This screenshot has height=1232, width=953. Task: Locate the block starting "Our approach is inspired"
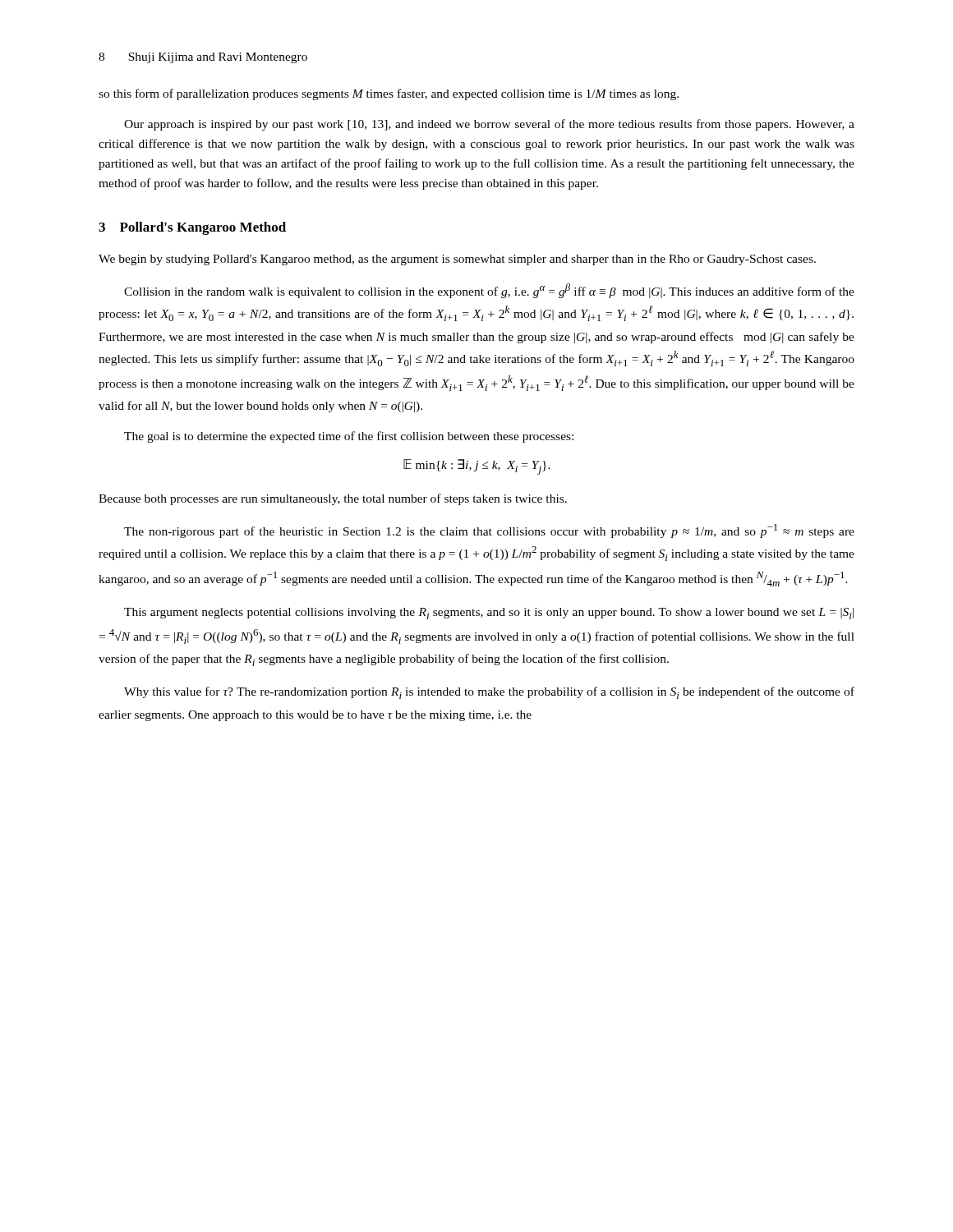(476, 153)
